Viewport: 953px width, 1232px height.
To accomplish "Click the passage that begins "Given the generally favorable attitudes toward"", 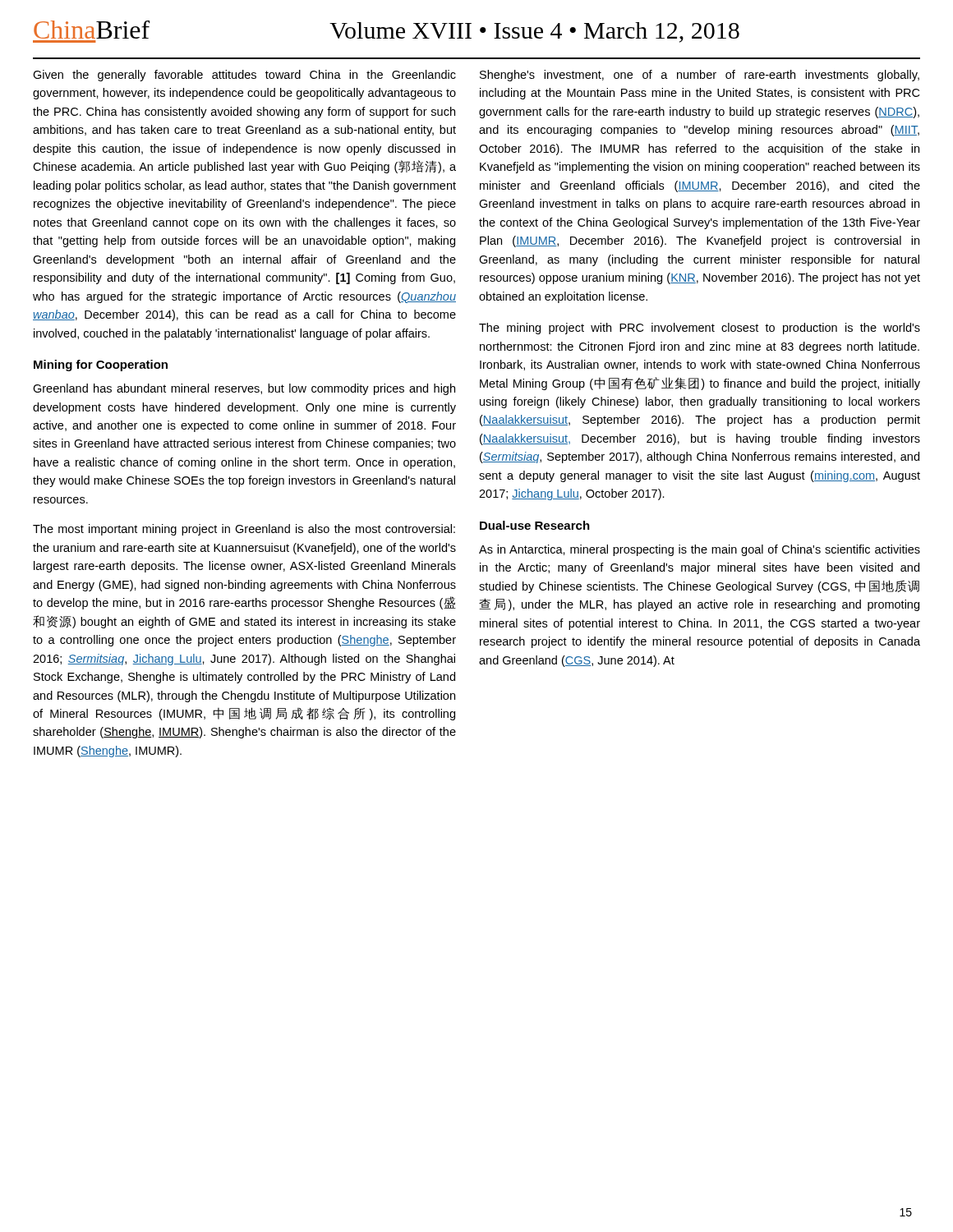I will click(244, 204).
